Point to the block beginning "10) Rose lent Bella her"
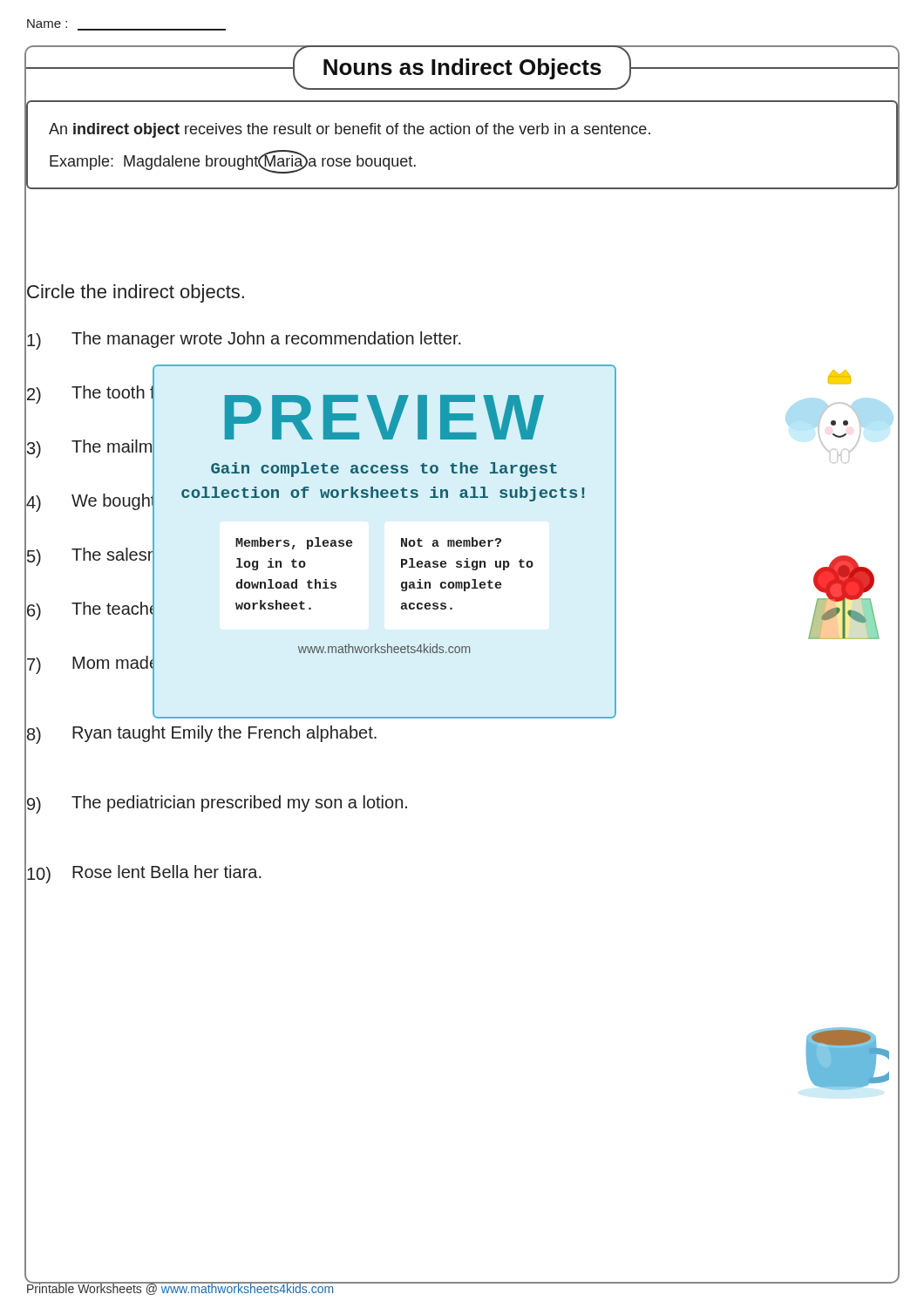 tap(143, 873)
